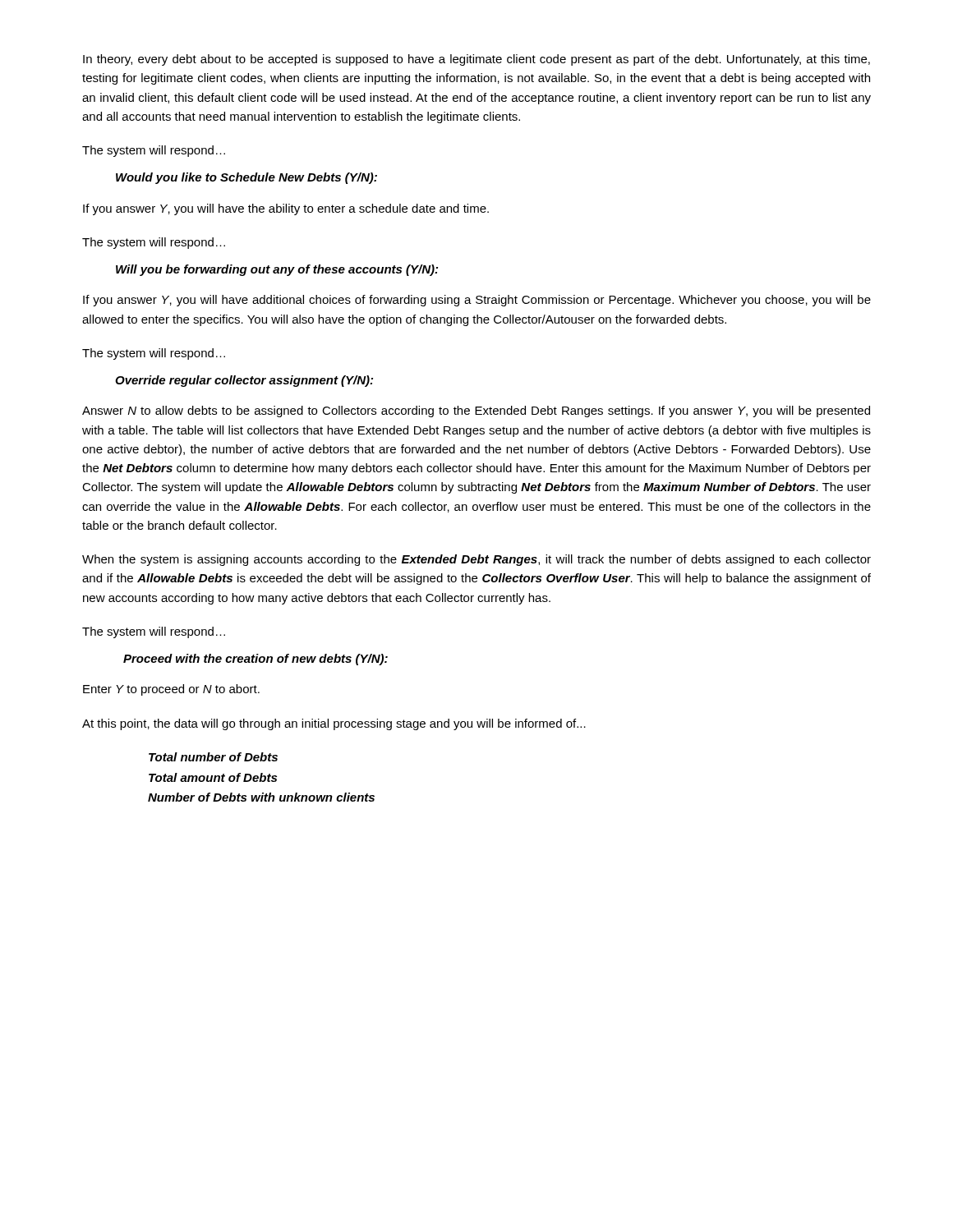The width and height of the screenshot is (953, 1232).
Task: Click on the element starting "In theory, every debt about to be accepted"
Action: click(476, 87)
